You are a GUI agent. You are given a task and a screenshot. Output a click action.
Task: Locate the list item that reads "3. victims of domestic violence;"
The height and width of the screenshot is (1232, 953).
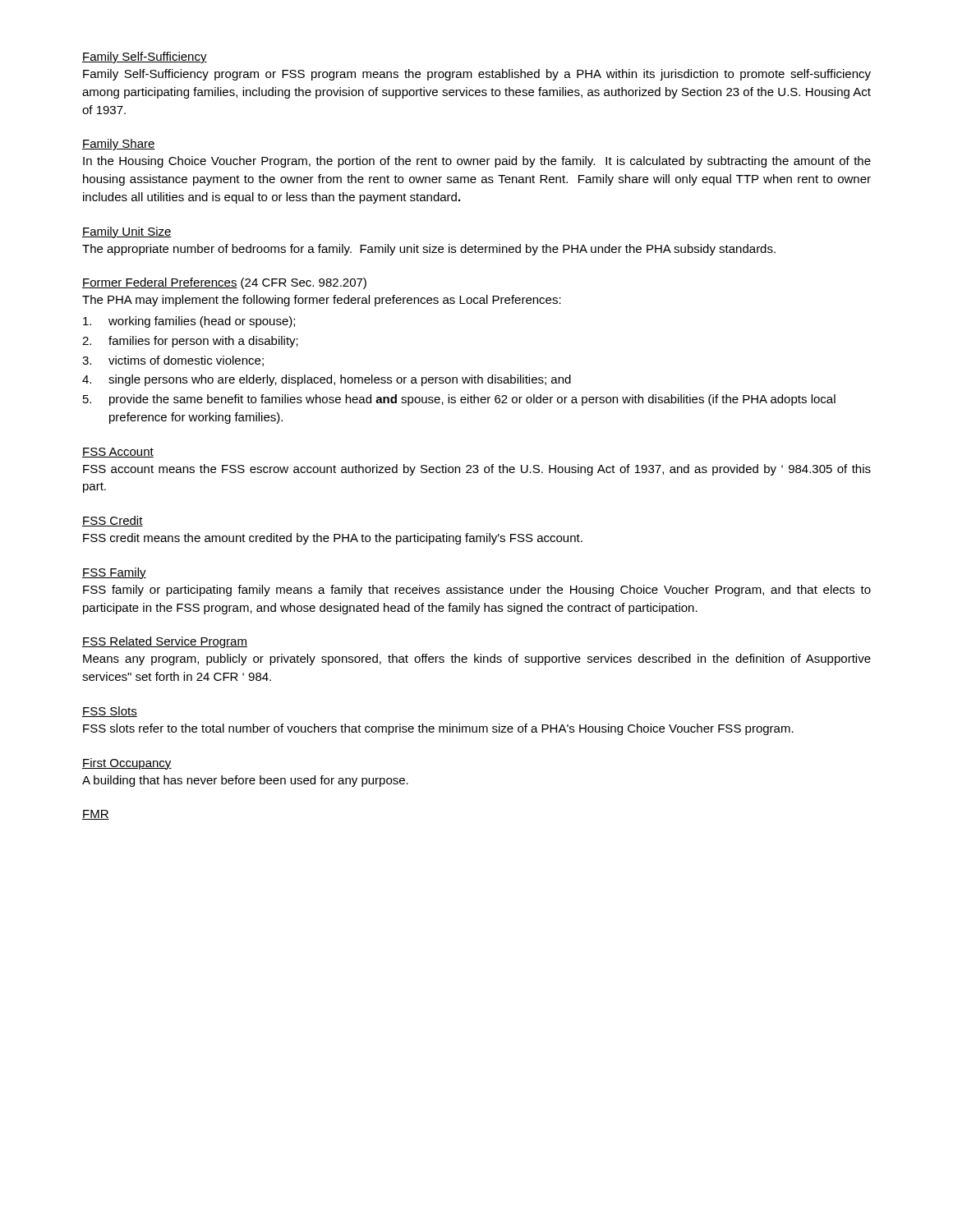[173, 361]
